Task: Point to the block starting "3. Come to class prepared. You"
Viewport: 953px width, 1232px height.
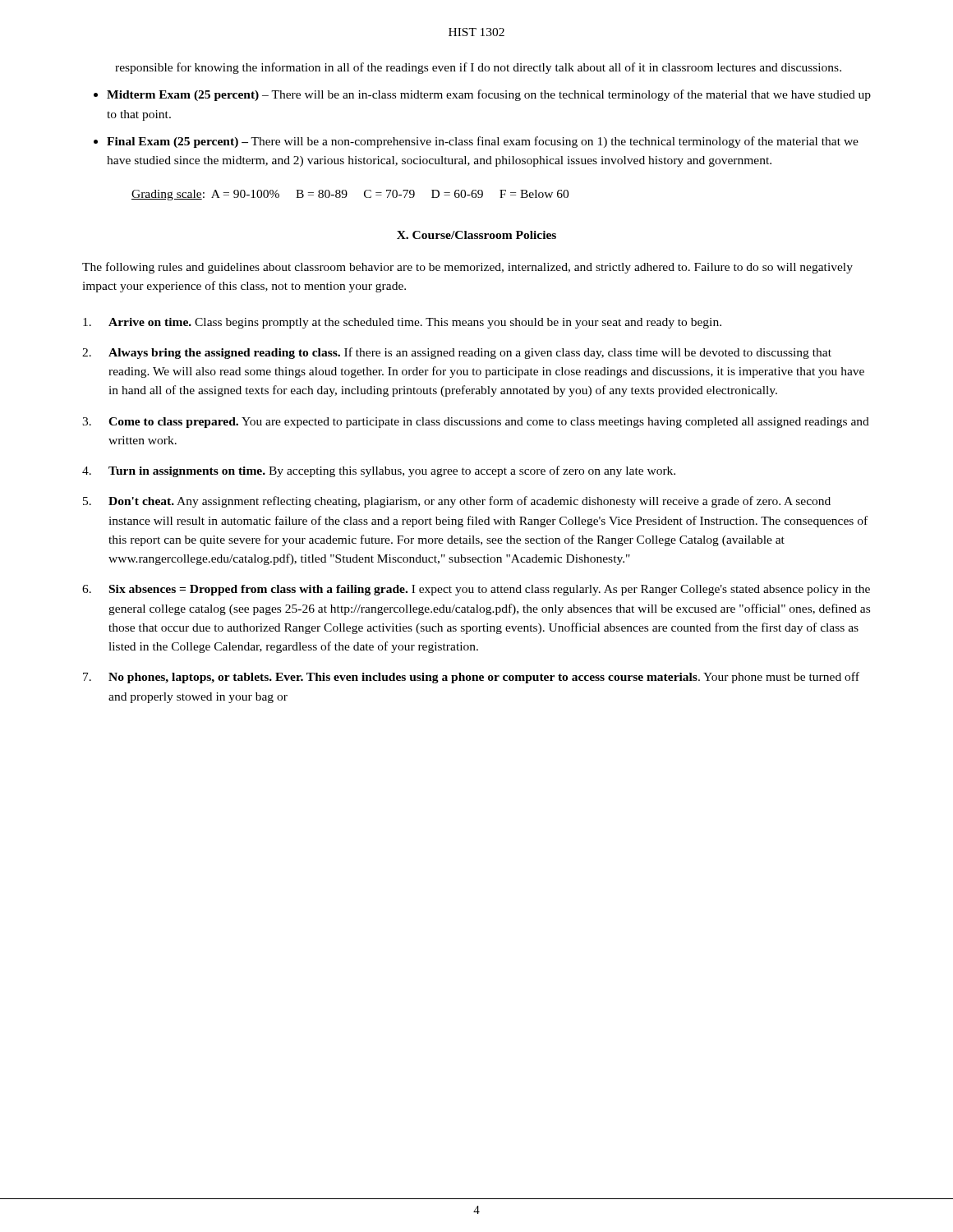Action: pos(476,430)
